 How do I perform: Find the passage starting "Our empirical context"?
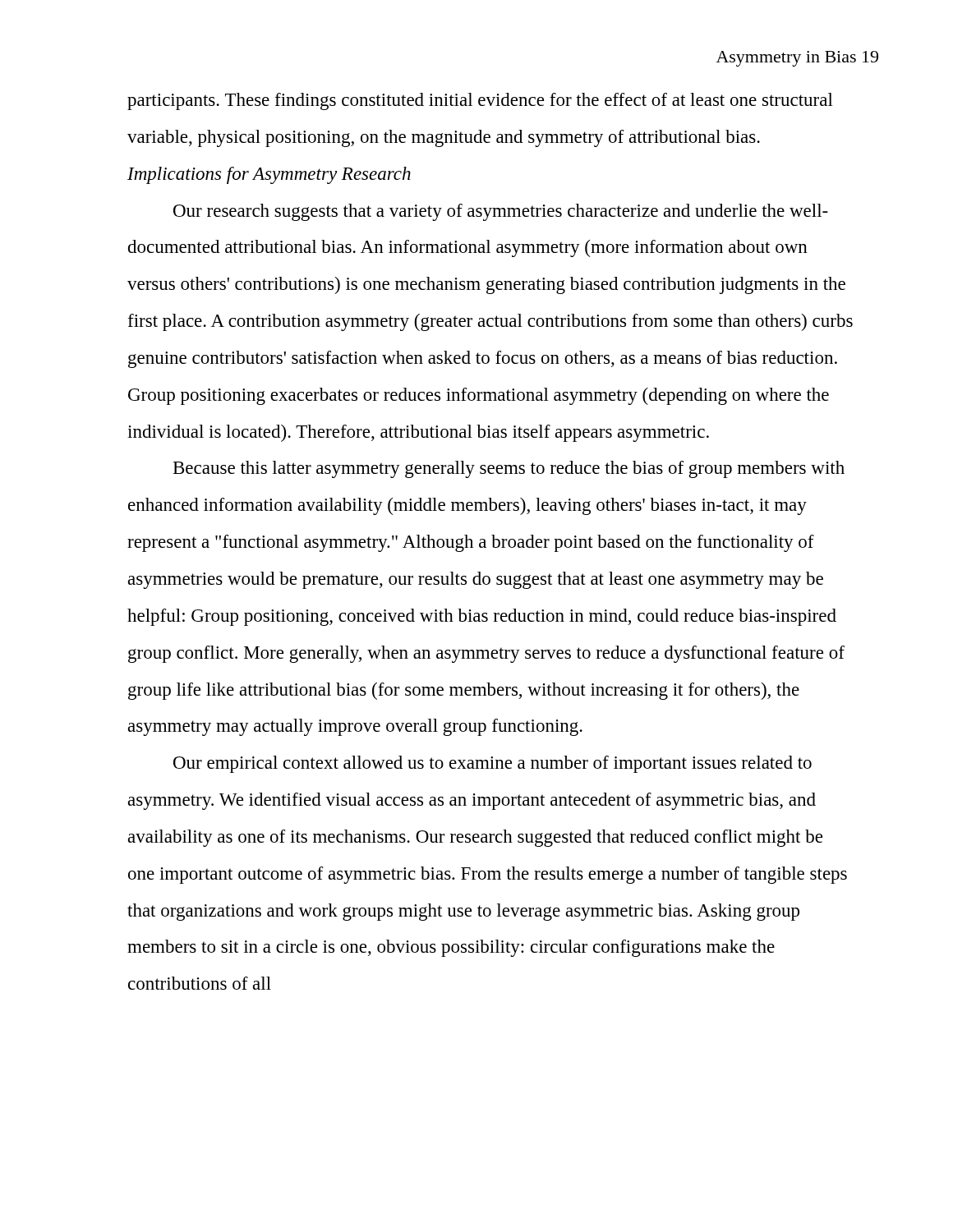(x=487, y=873)
